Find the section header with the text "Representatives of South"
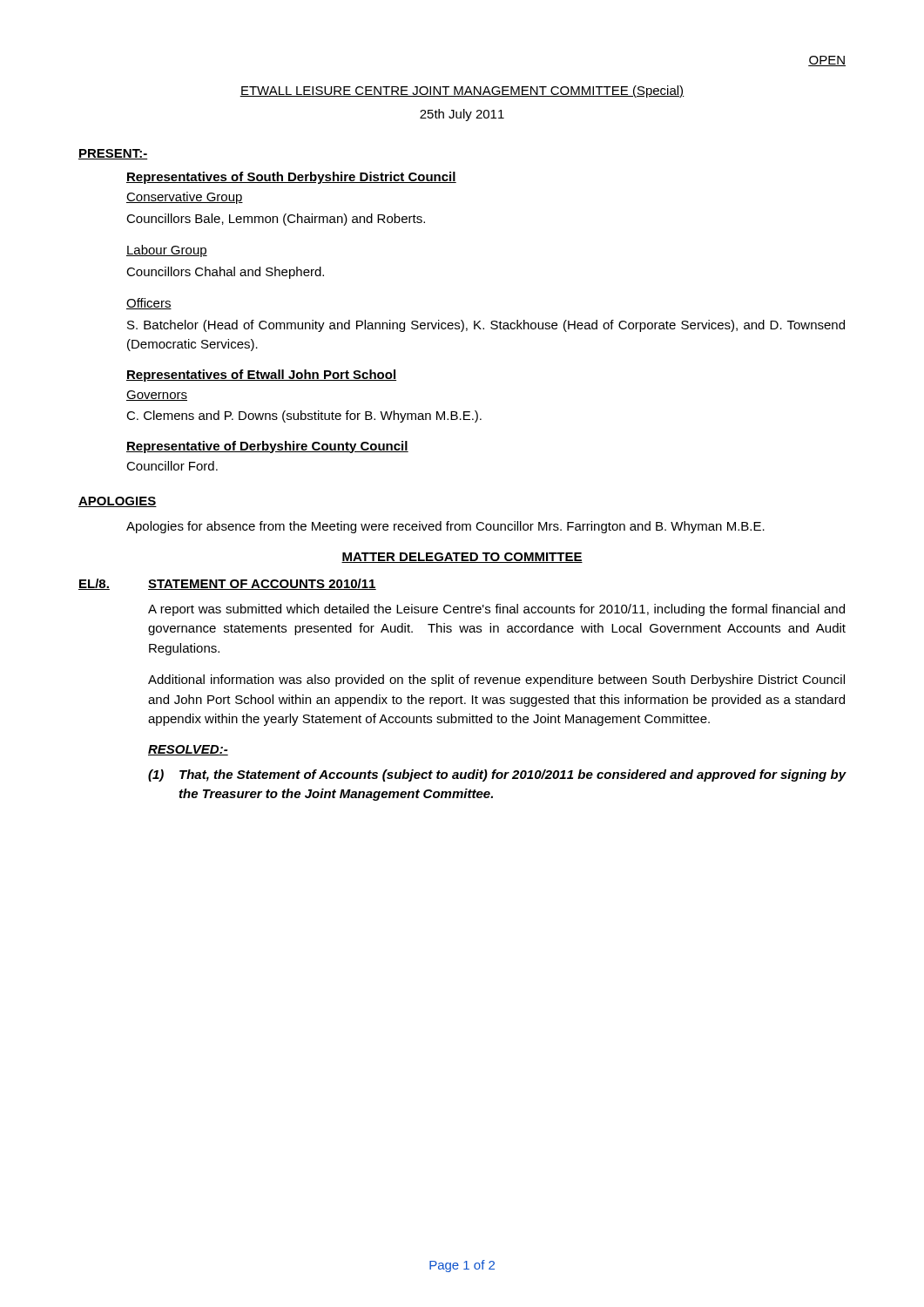The width and height of the screenshot is (924, 1307). point(291,176)
